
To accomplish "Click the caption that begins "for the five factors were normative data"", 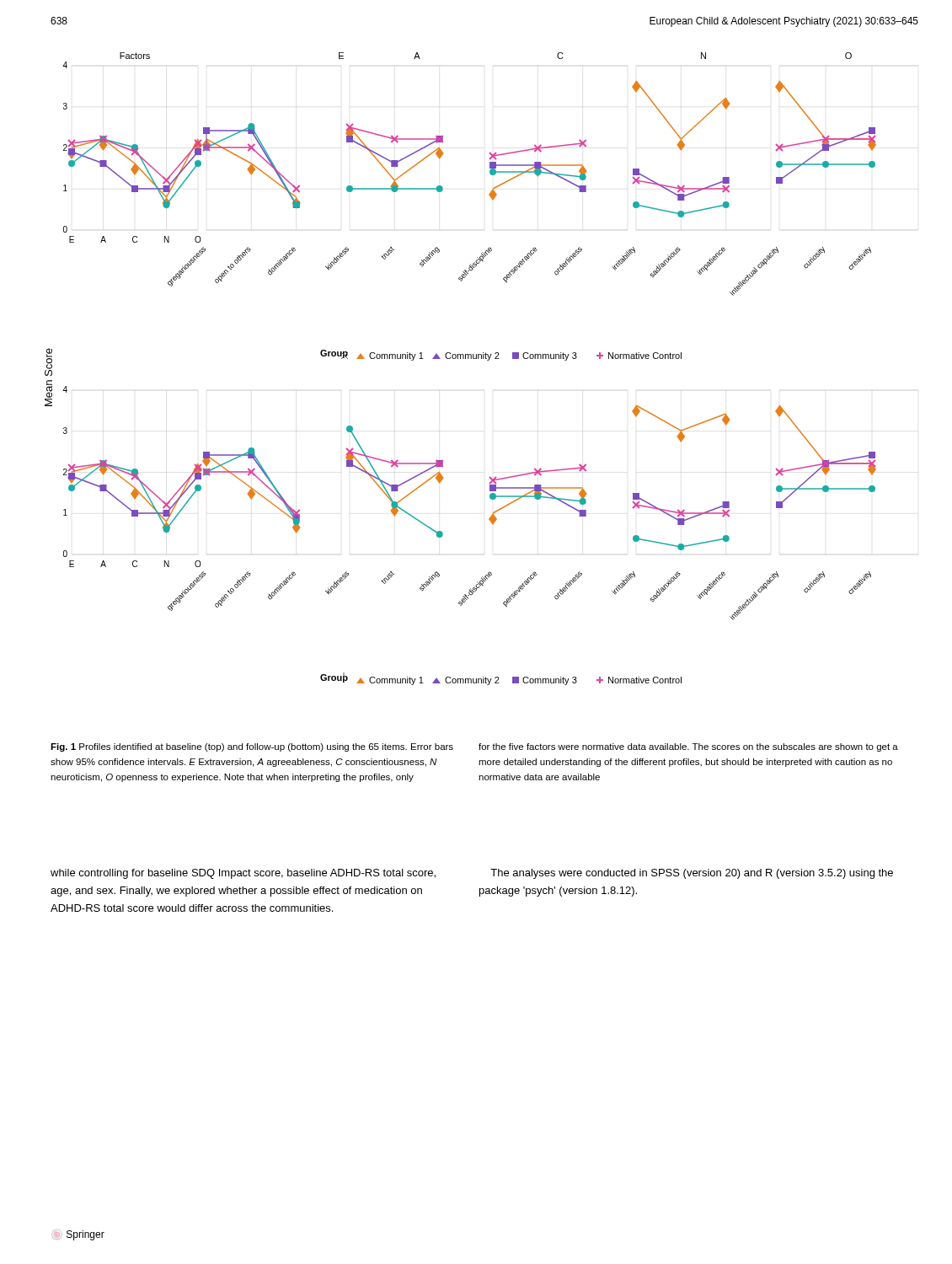I will pyautogui.click(x=688, y=762).
